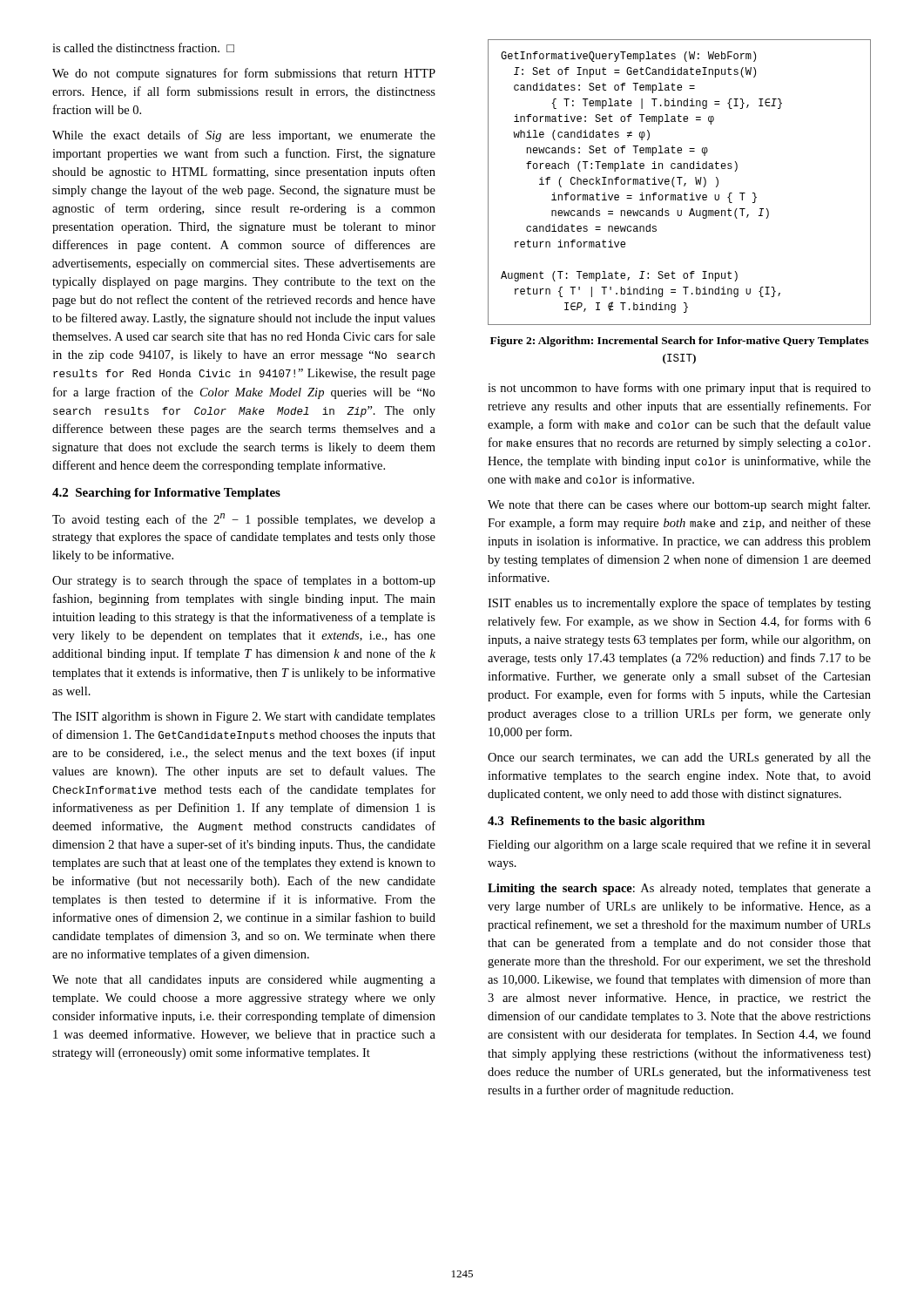Find the block on this page that starts "Our strategy is to search through"

[244, 636]
